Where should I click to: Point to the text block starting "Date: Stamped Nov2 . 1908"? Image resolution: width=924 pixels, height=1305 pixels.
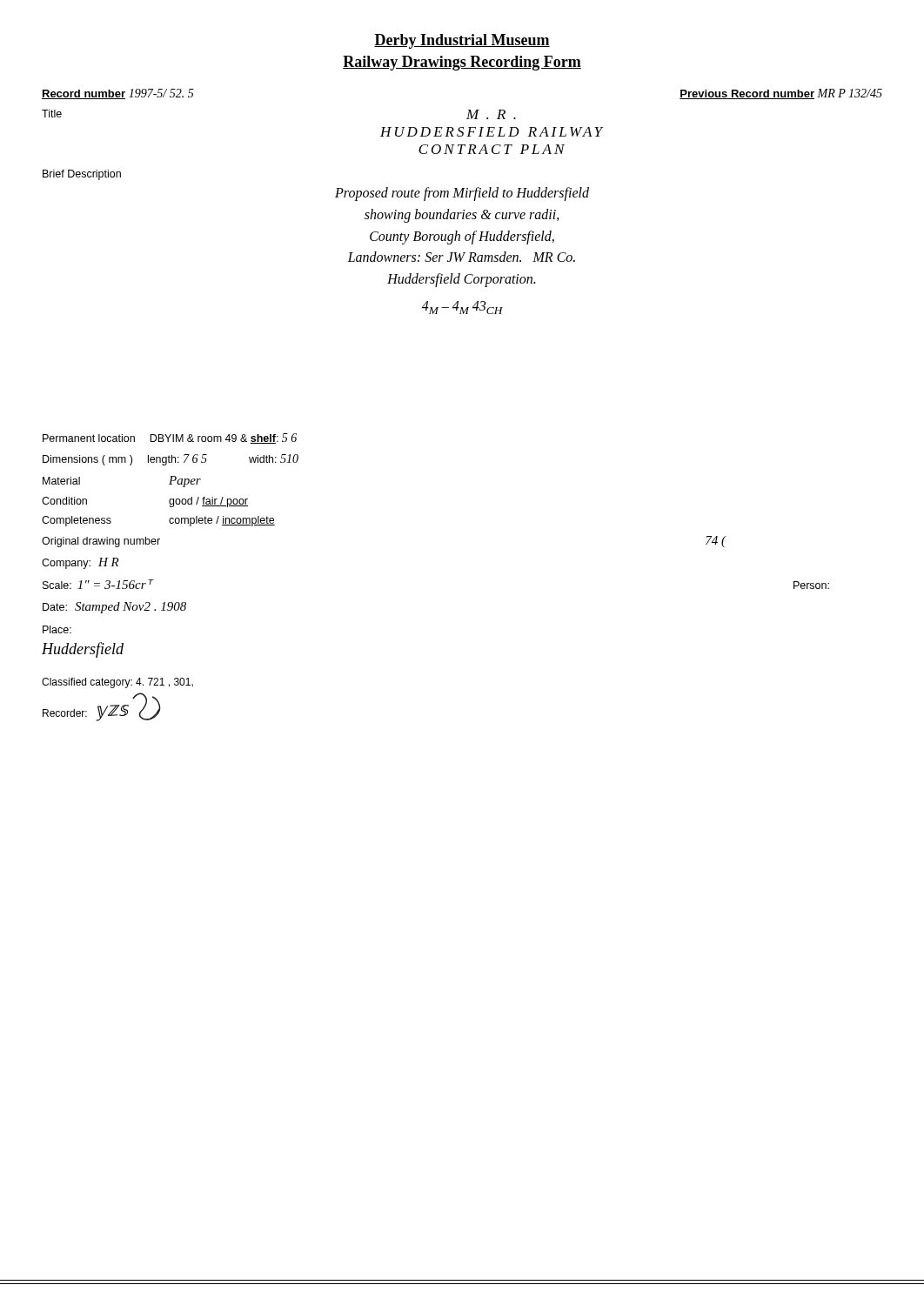point(114,607)
